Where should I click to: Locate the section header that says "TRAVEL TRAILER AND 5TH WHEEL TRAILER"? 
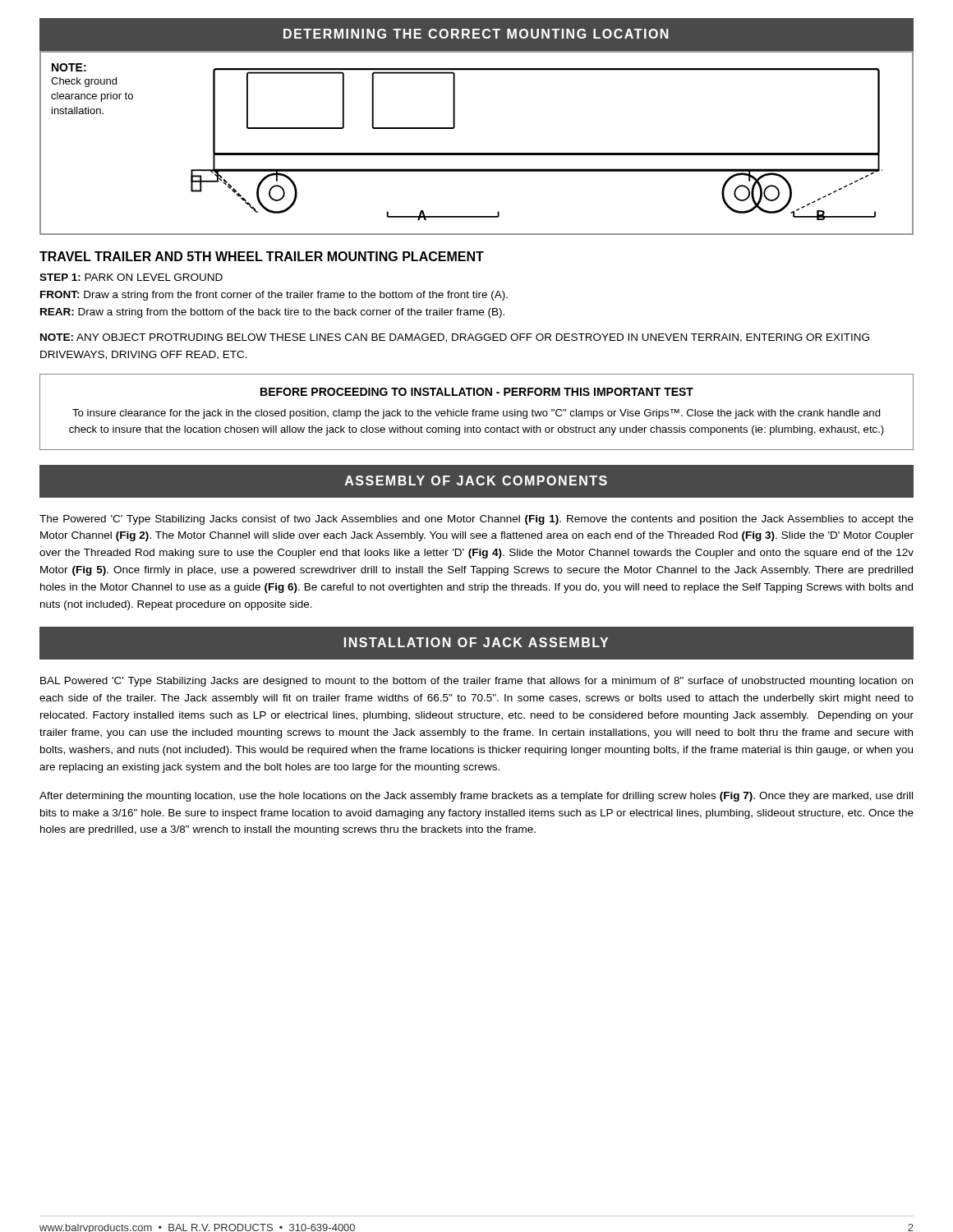click(262, 257)
